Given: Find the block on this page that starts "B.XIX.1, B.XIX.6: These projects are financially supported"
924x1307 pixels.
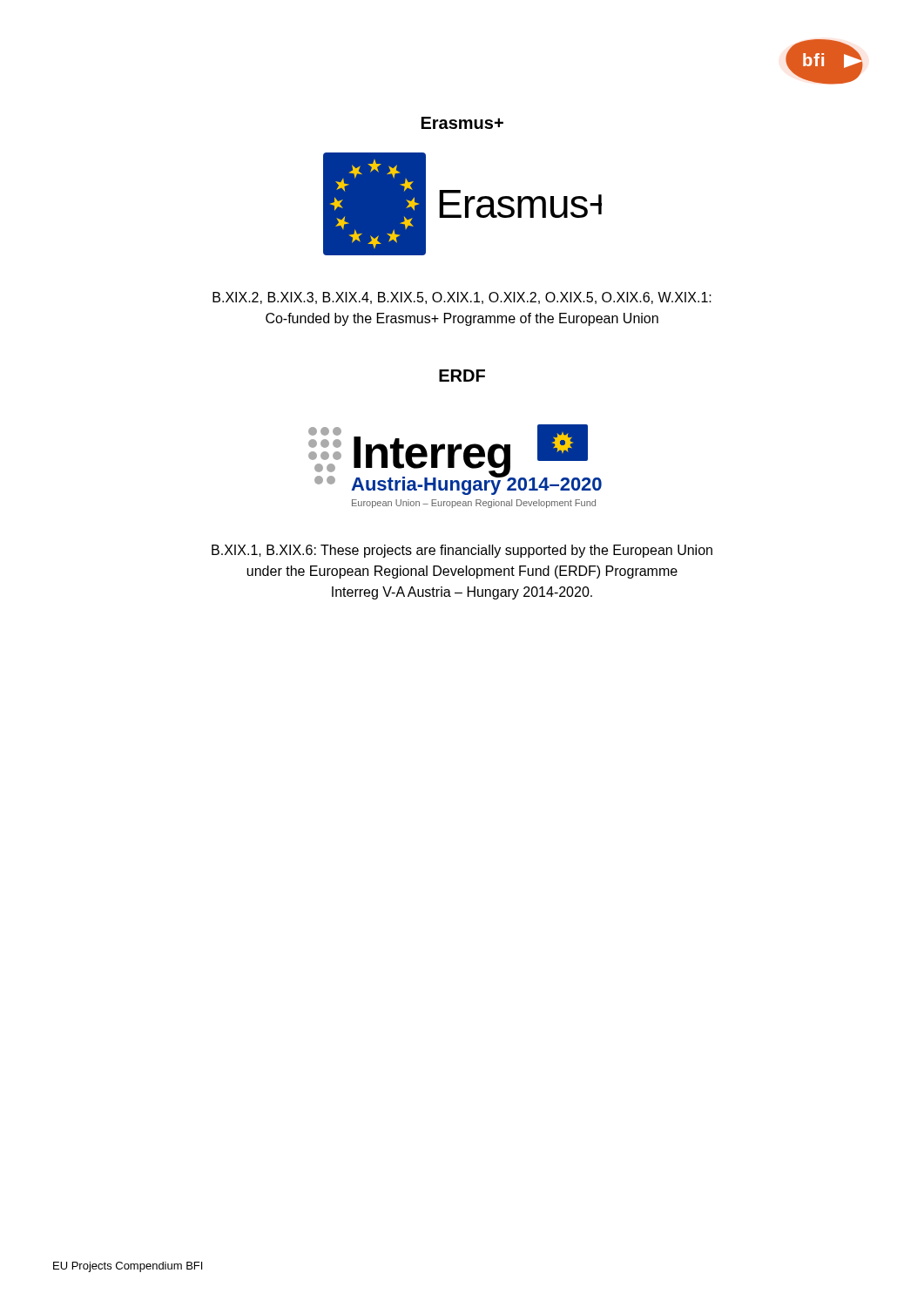Looking at the screenshot, I should 462,571.
